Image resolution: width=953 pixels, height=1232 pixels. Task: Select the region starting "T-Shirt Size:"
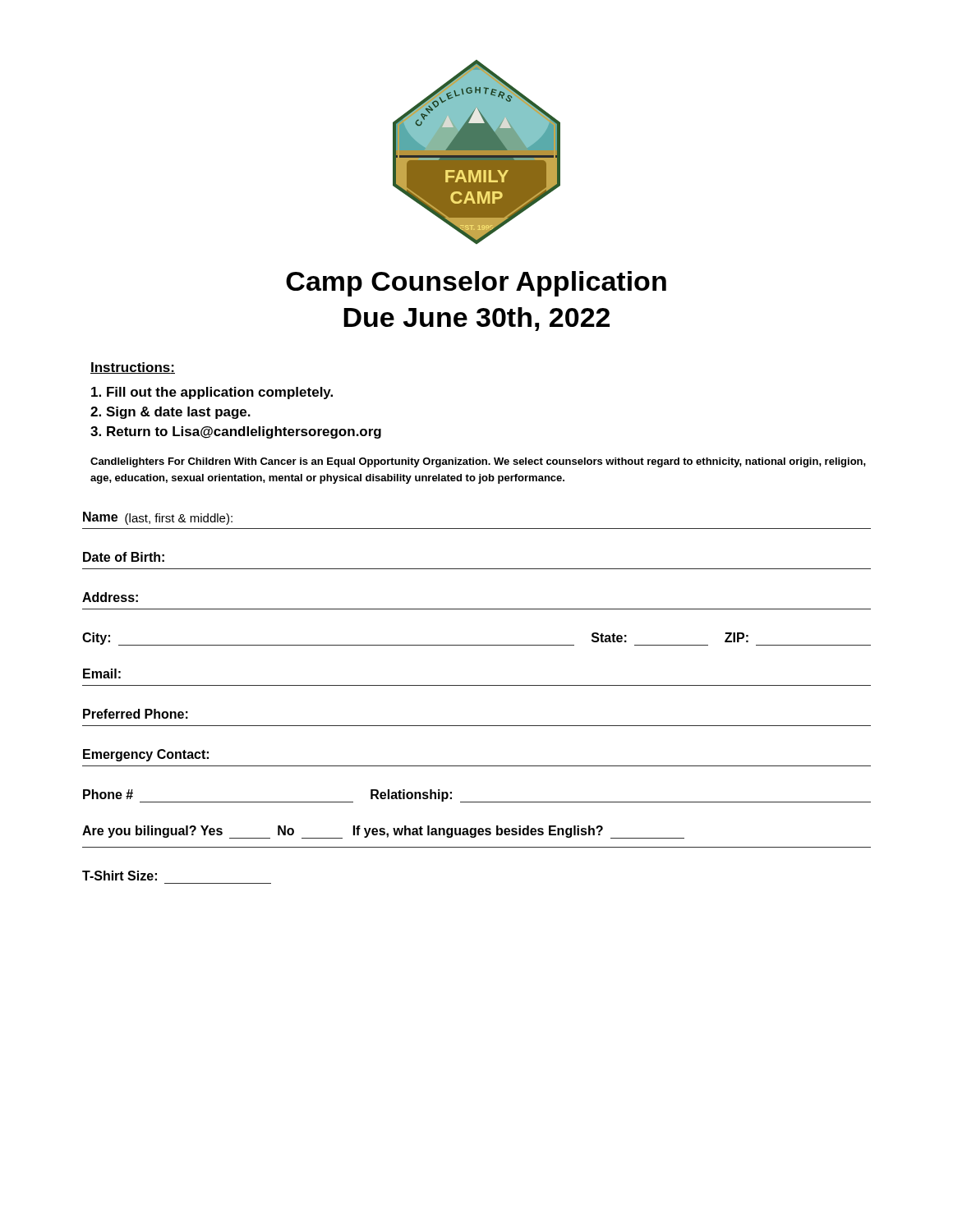pyautogui.click(x=177, y=877)
